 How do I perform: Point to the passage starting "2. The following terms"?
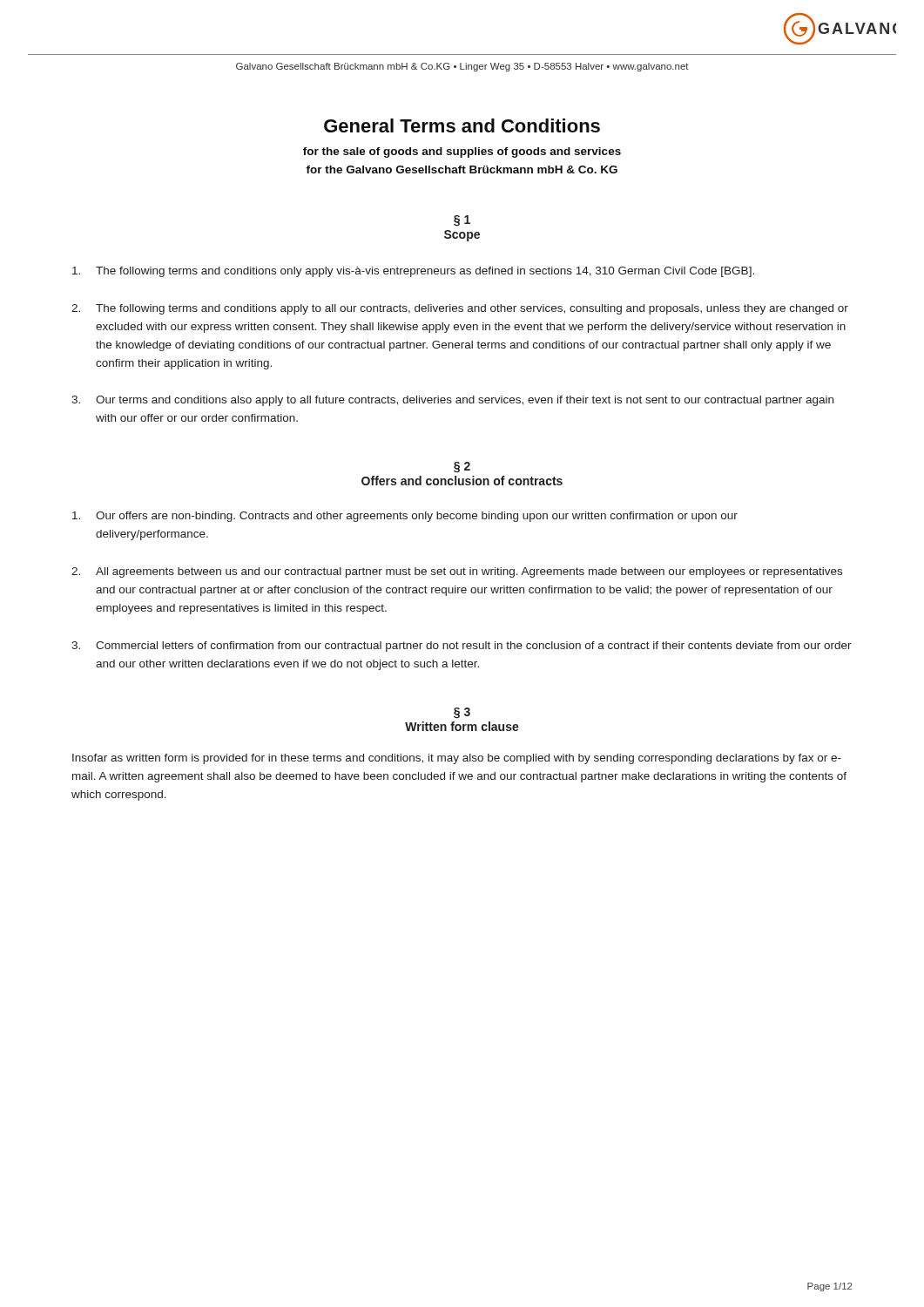pos(462,336)
